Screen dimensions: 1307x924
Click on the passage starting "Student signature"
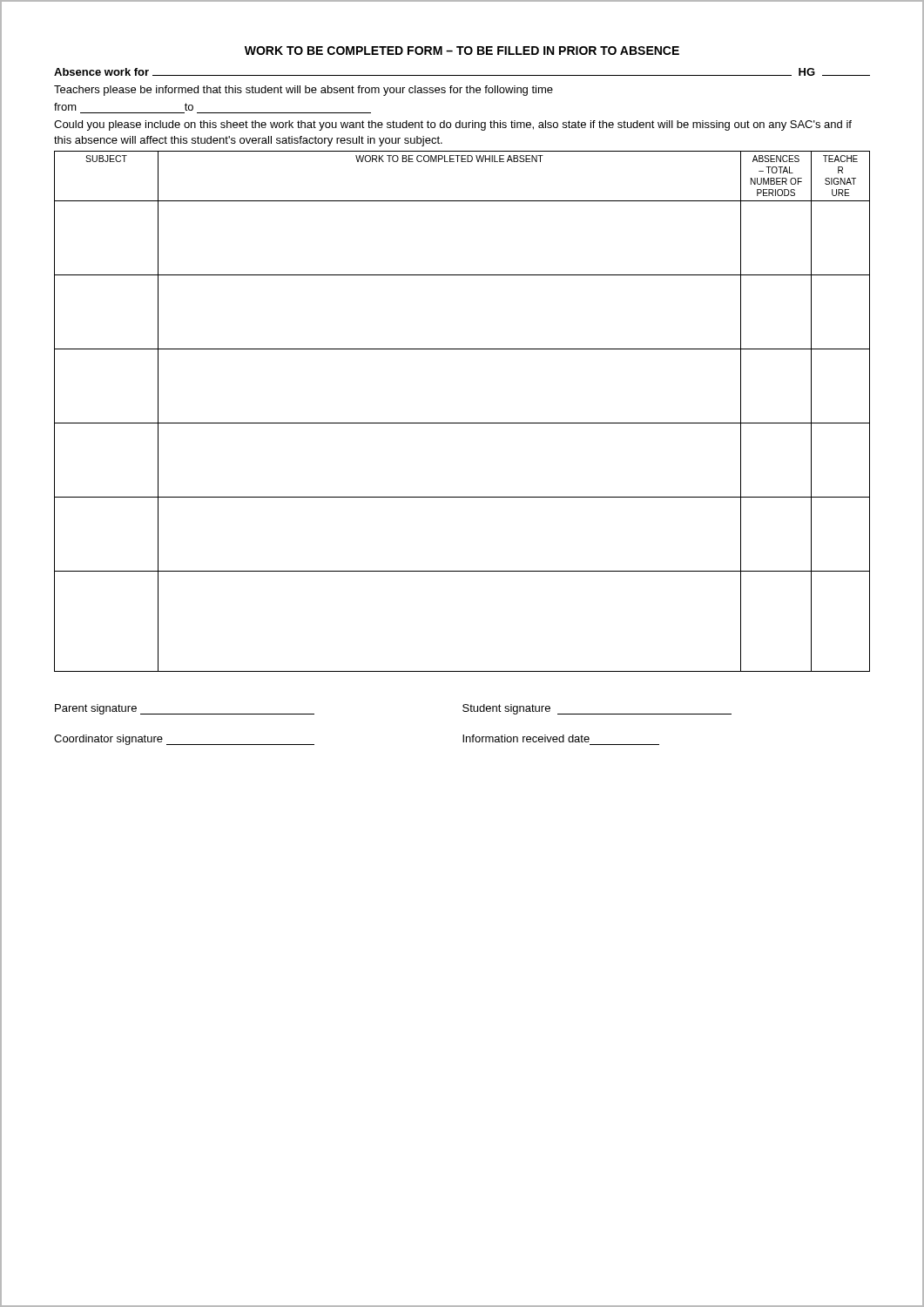597,707
